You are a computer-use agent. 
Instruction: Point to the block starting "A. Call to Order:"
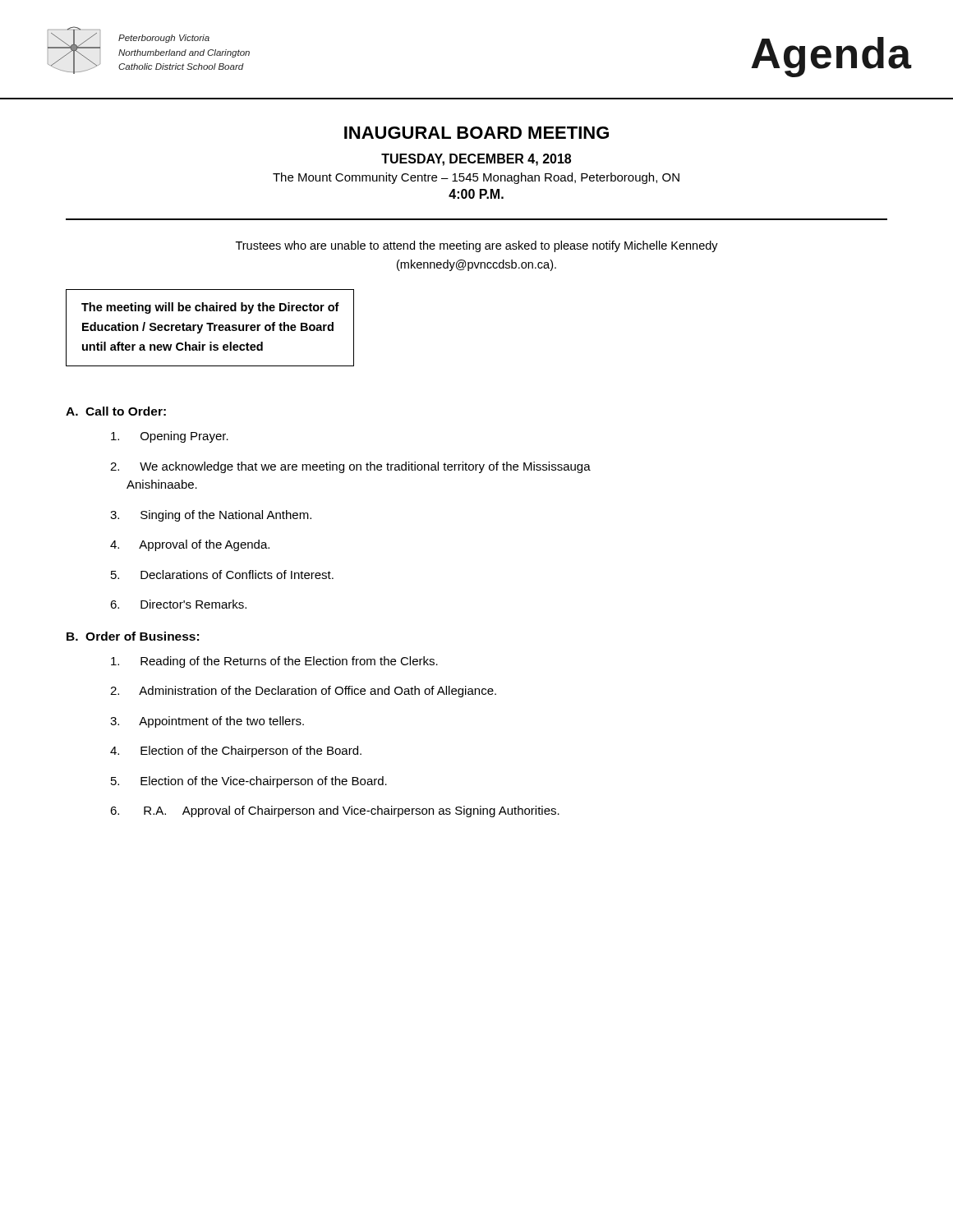click(116, 411)
